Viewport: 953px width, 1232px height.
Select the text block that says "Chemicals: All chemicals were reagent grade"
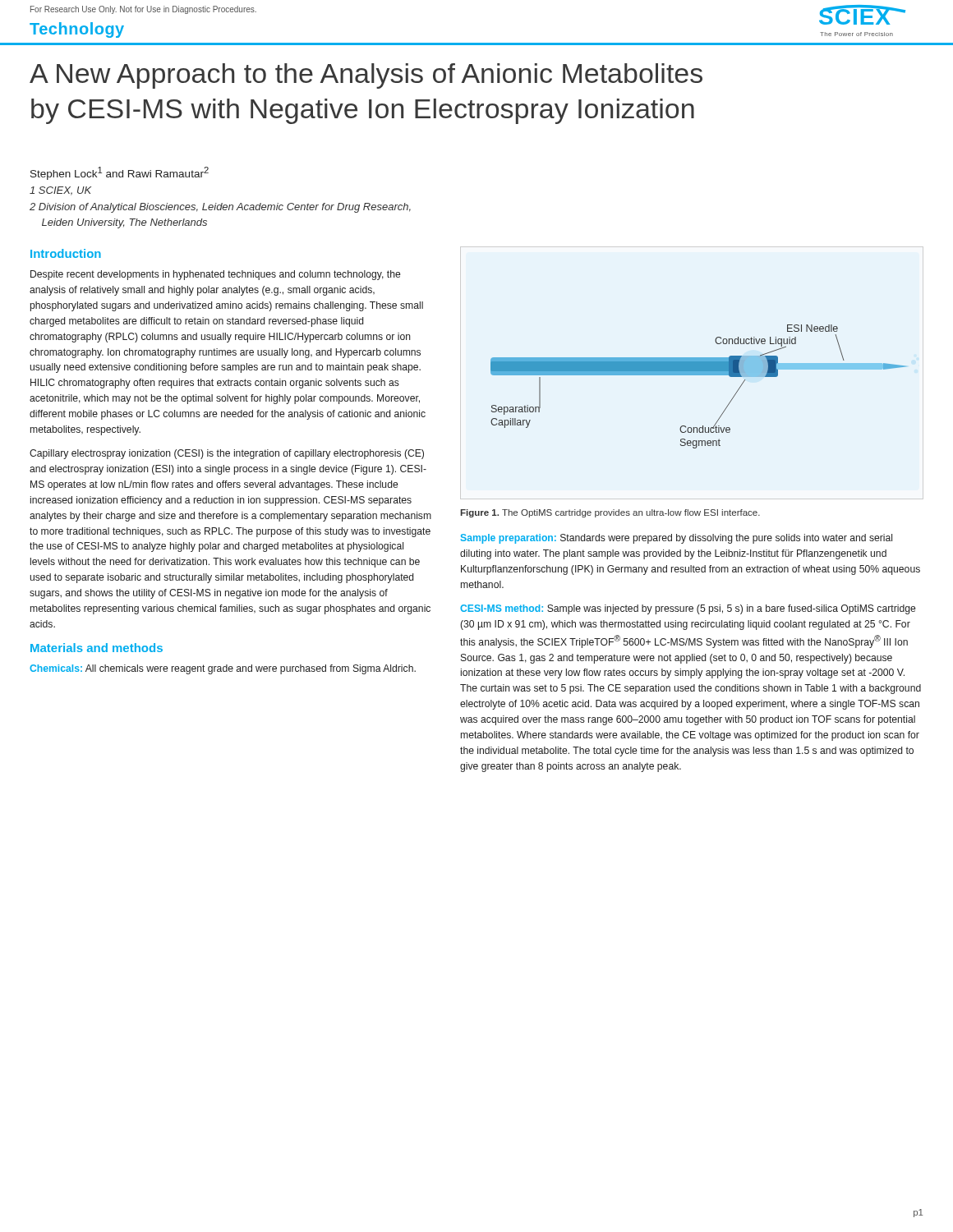coord(231,669)
